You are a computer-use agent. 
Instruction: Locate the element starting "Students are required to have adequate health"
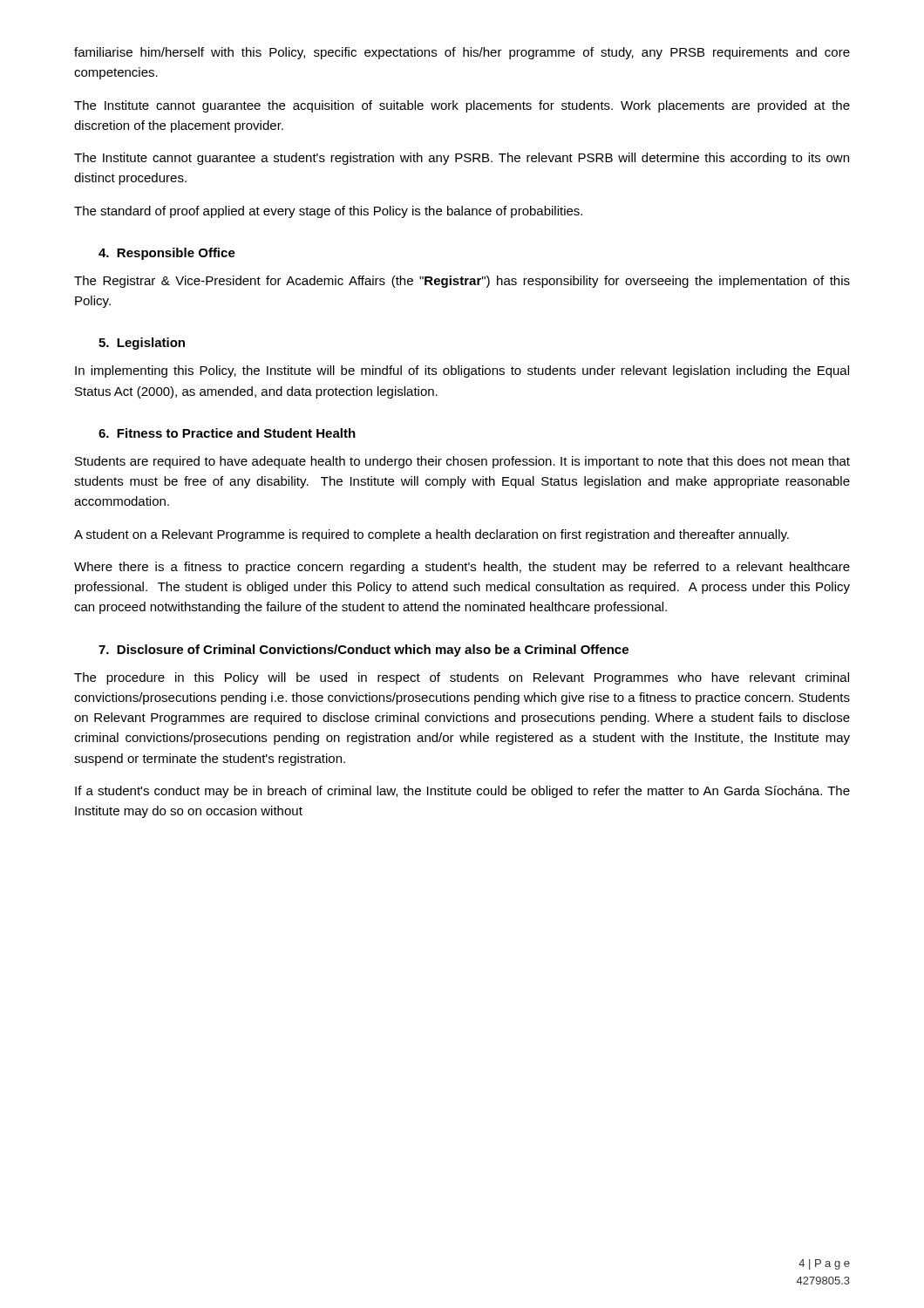pos(462,481)
